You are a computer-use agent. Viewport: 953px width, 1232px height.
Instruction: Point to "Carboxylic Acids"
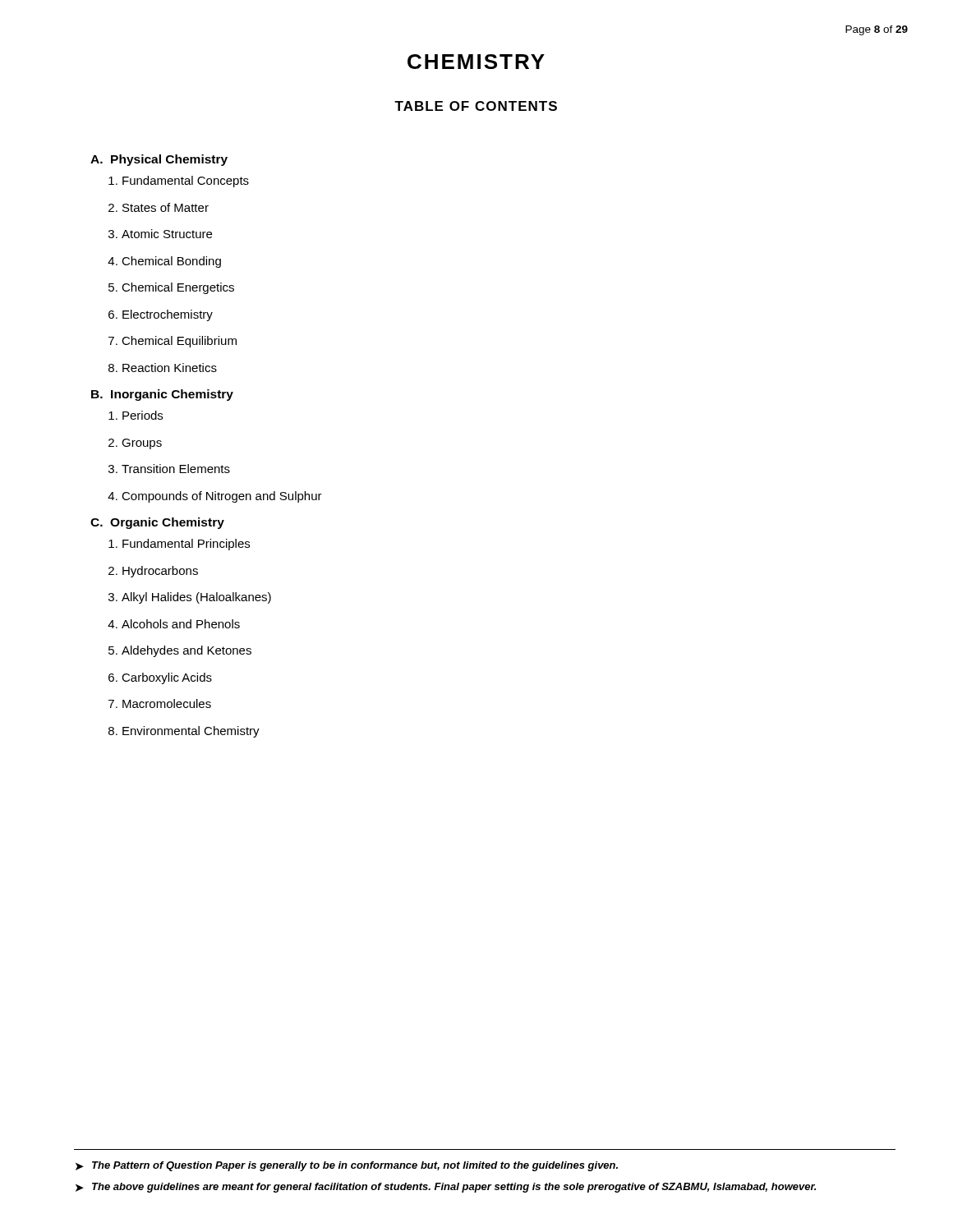167,677
